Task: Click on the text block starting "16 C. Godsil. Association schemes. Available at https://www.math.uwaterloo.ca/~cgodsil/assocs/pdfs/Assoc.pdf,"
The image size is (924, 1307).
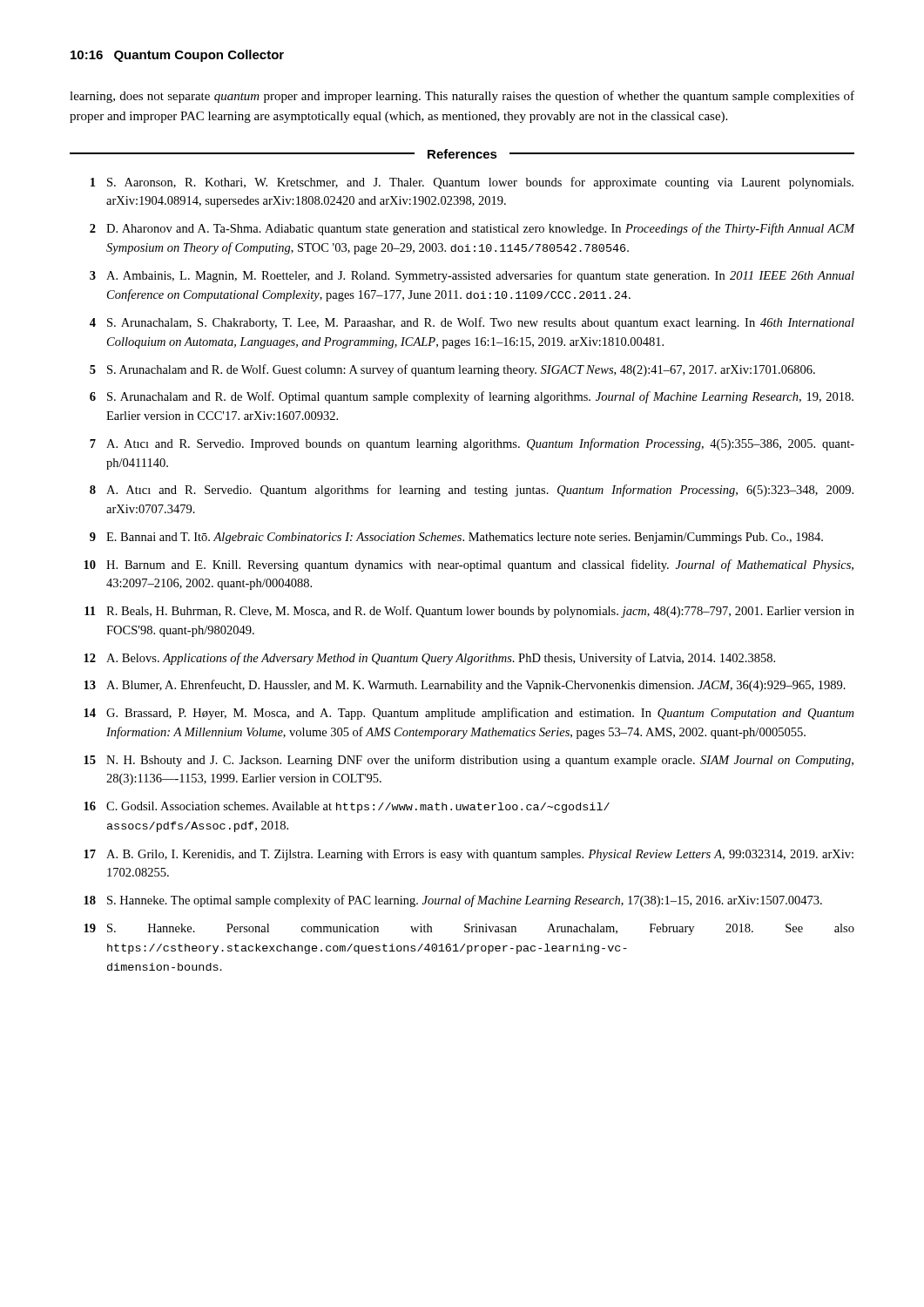Action: [462, 817]
